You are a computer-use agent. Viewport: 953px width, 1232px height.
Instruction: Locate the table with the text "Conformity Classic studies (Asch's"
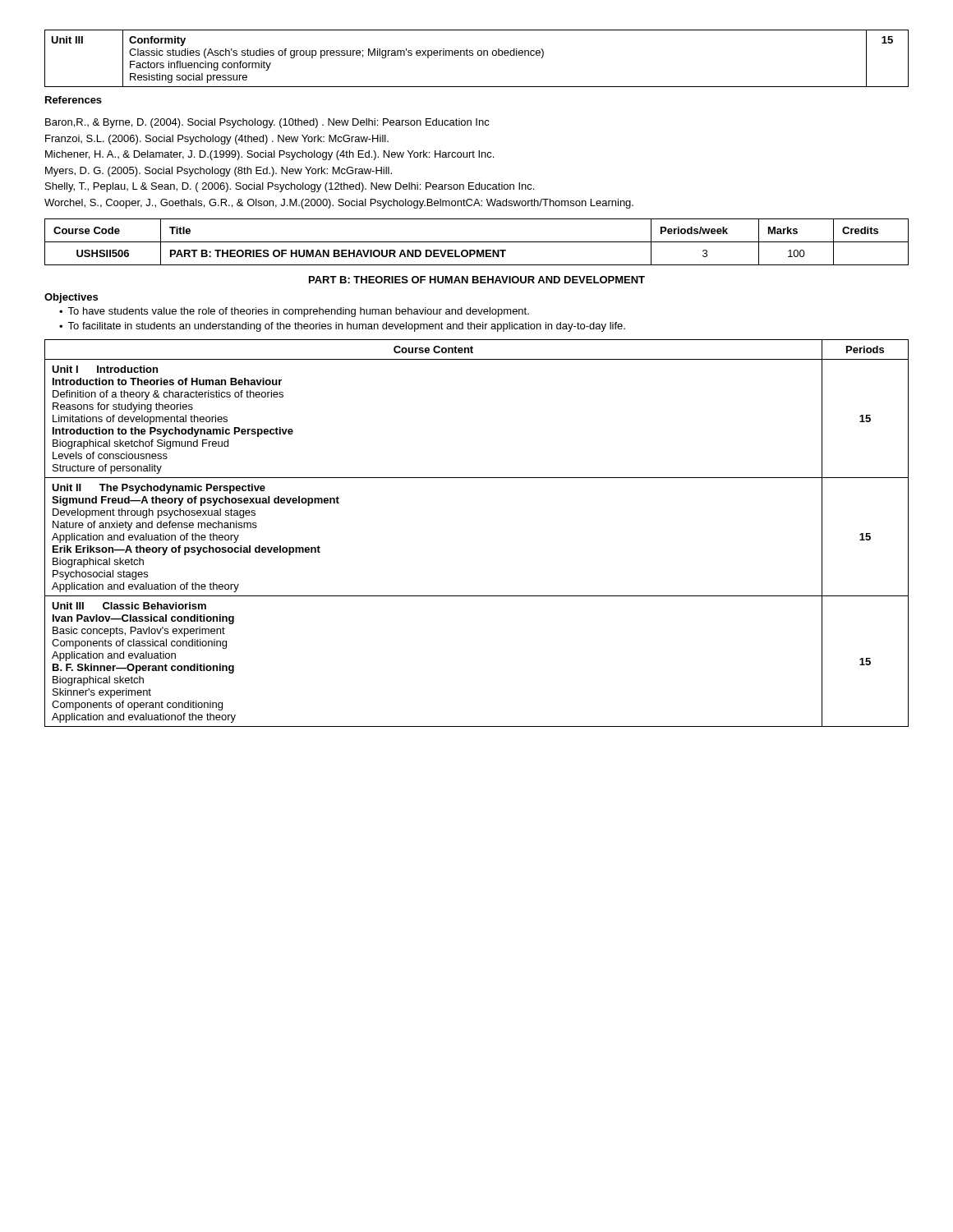tap(476, 58)
